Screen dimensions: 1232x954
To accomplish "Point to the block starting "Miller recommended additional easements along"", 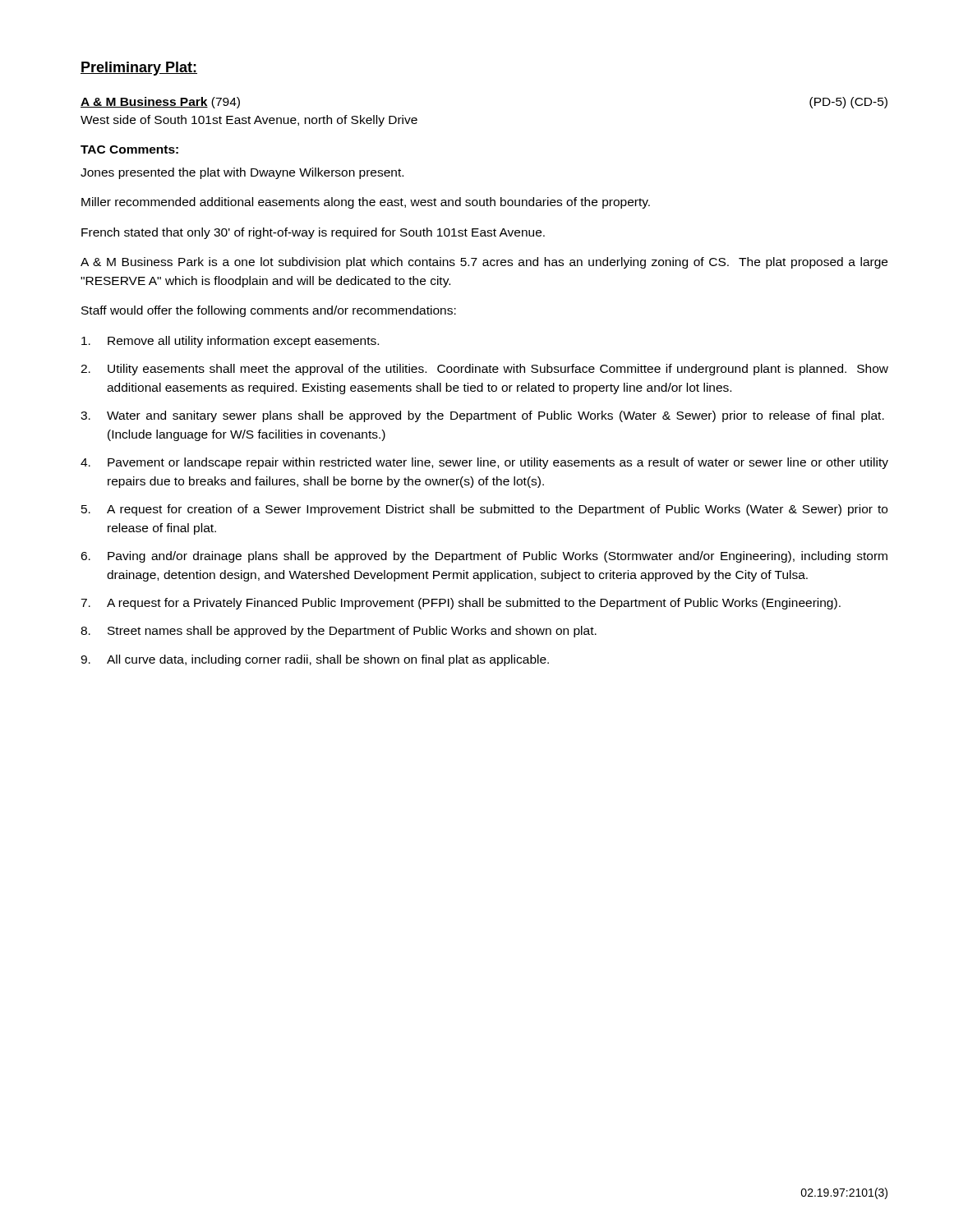I will pyautogui.click(x=366, y=202).
